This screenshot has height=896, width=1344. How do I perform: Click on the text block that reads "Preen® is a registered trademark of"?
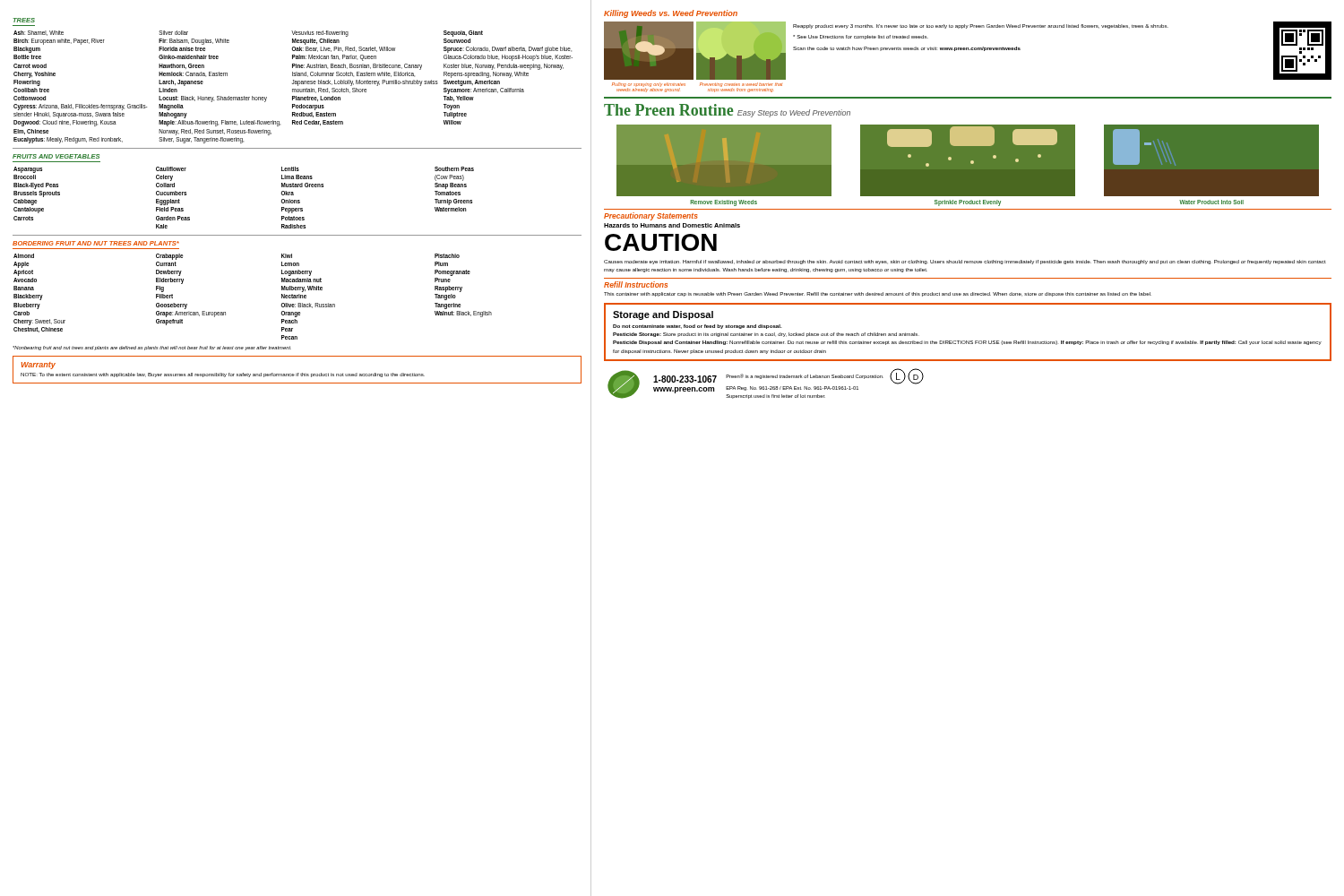pos(825,384)
